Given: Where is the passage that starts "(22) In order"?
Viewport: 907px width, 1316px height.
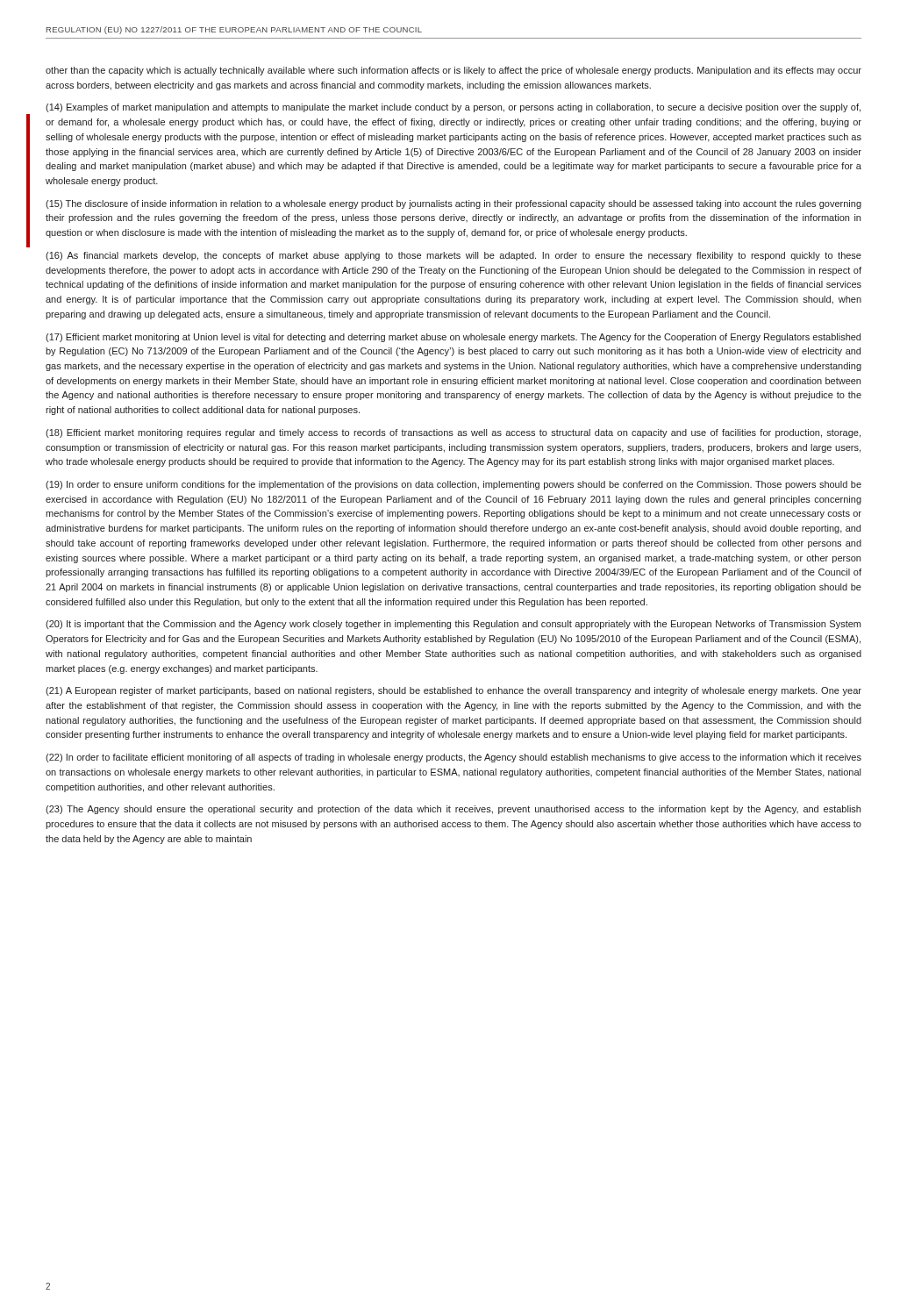Looking at the screenshot, I should pyautogui.click(x=454, y=772).
